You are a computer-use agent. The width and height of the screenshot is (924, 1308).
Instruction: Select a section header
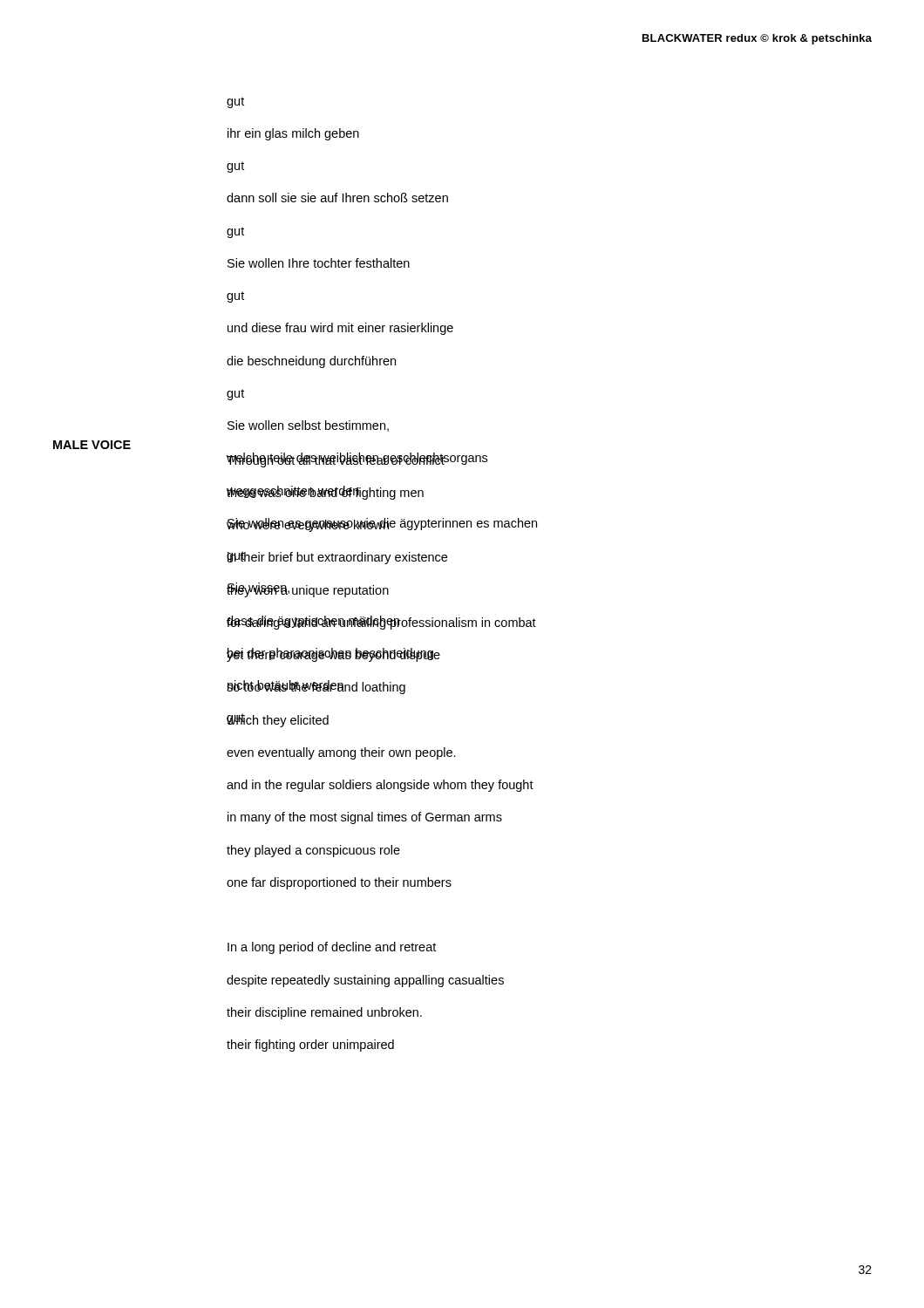(x=92, y=445)
